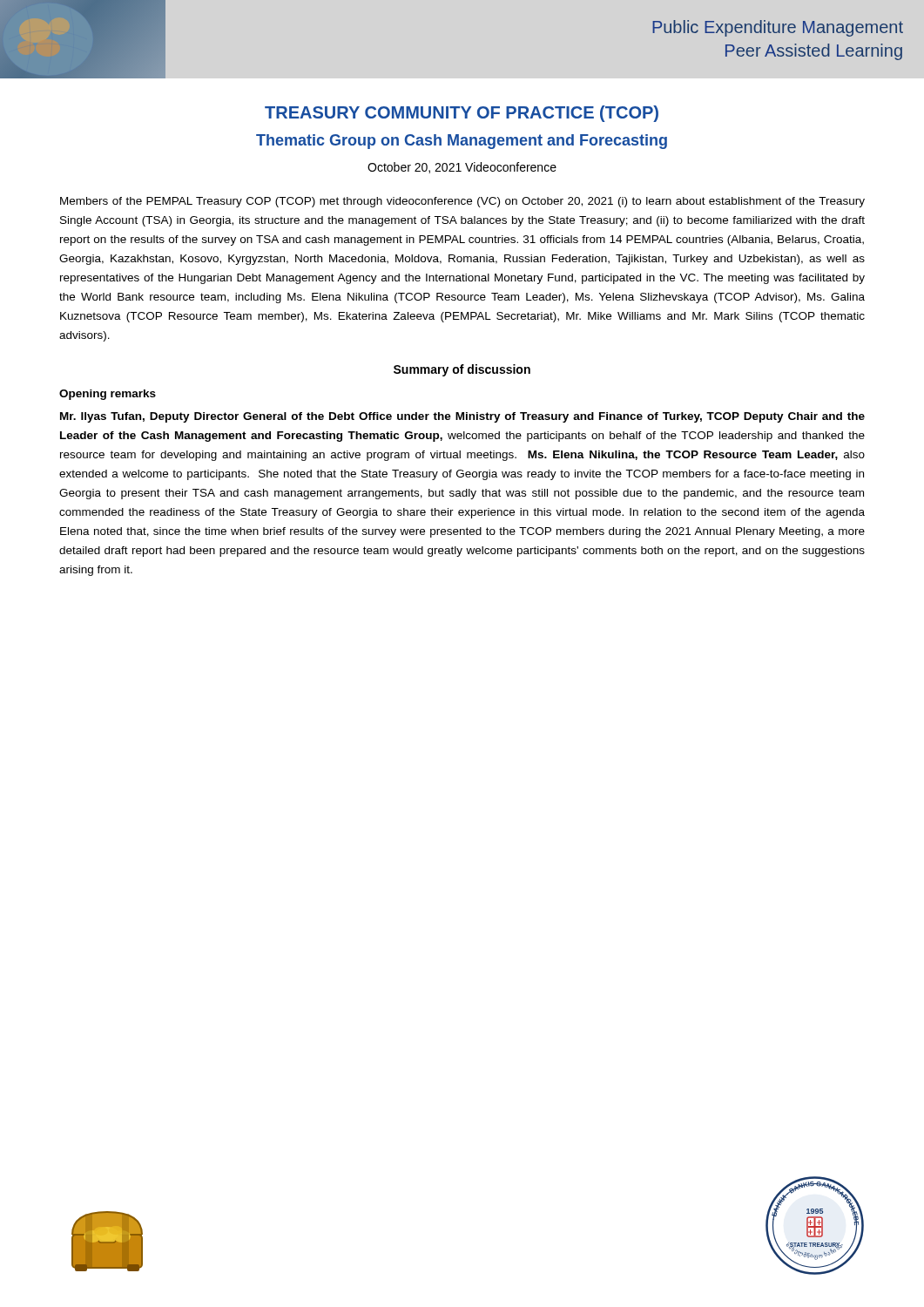924x1307 pixels.
Task: Find the passage starting "October 20, 2021 Videoconference"
Action: [462, 167]
